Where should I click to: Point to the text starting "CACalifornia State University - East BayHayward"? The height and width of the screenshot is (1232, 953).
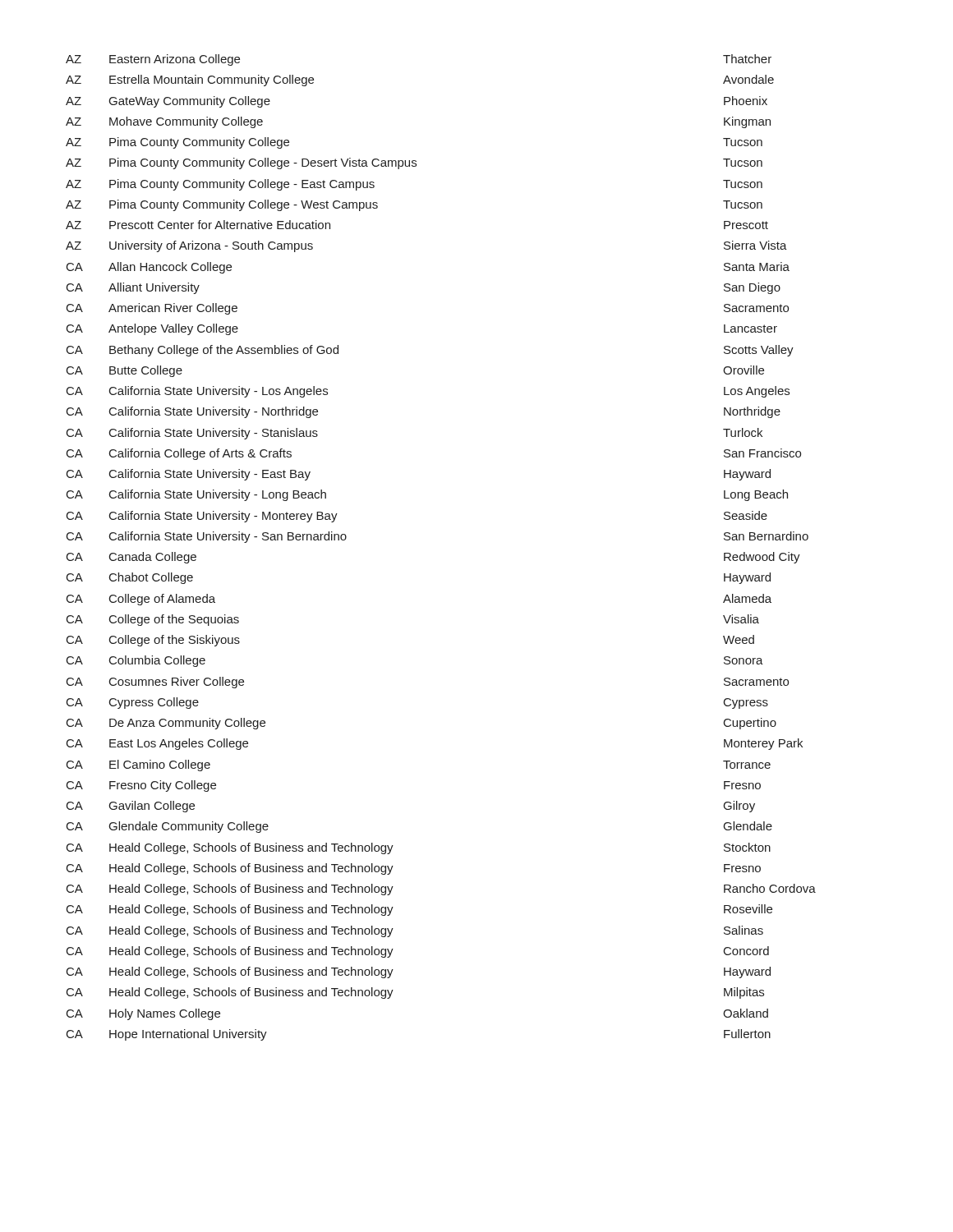(207, 474)
